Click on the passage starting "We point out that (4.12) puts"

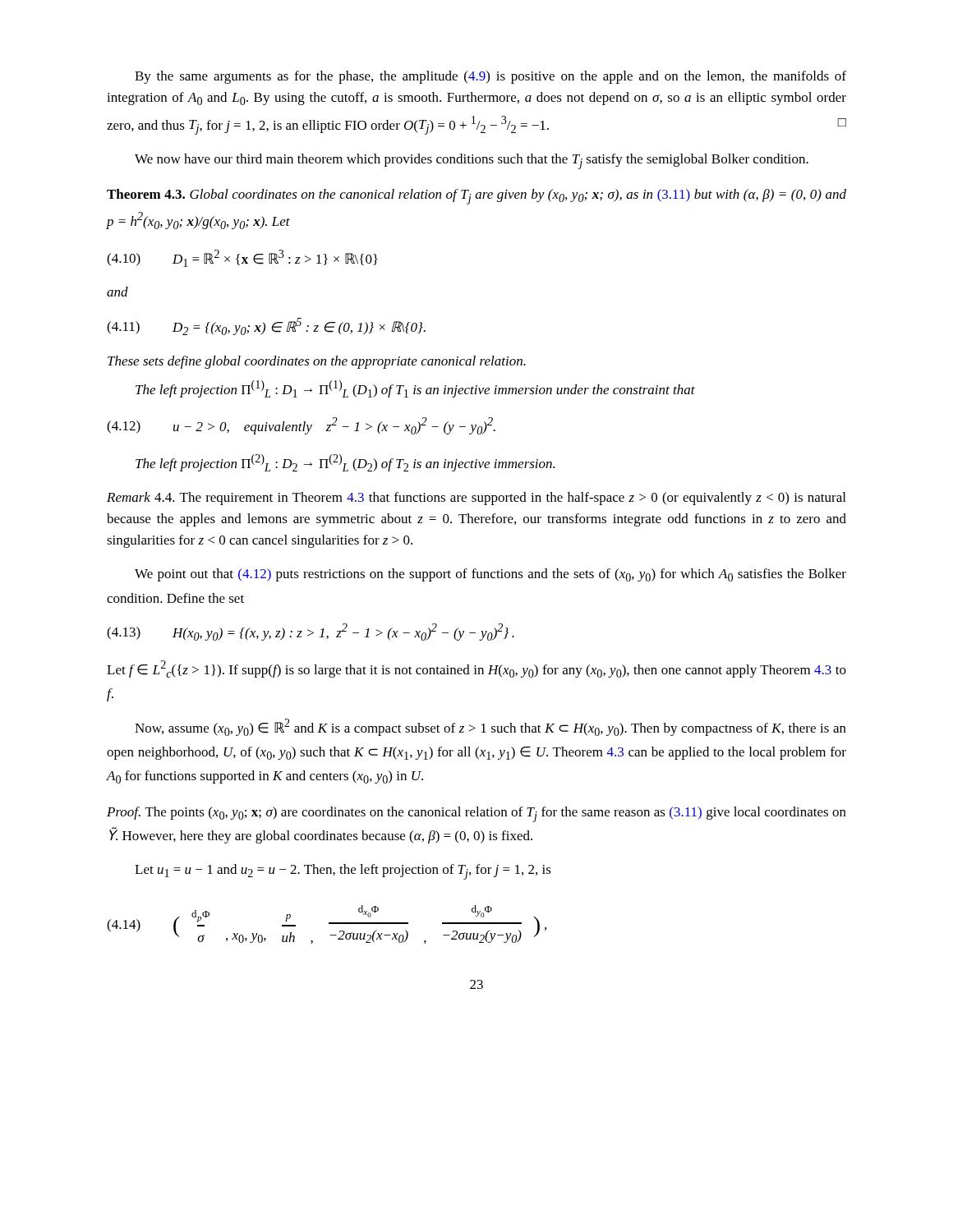pyautogui.click(x=476, y=586)
